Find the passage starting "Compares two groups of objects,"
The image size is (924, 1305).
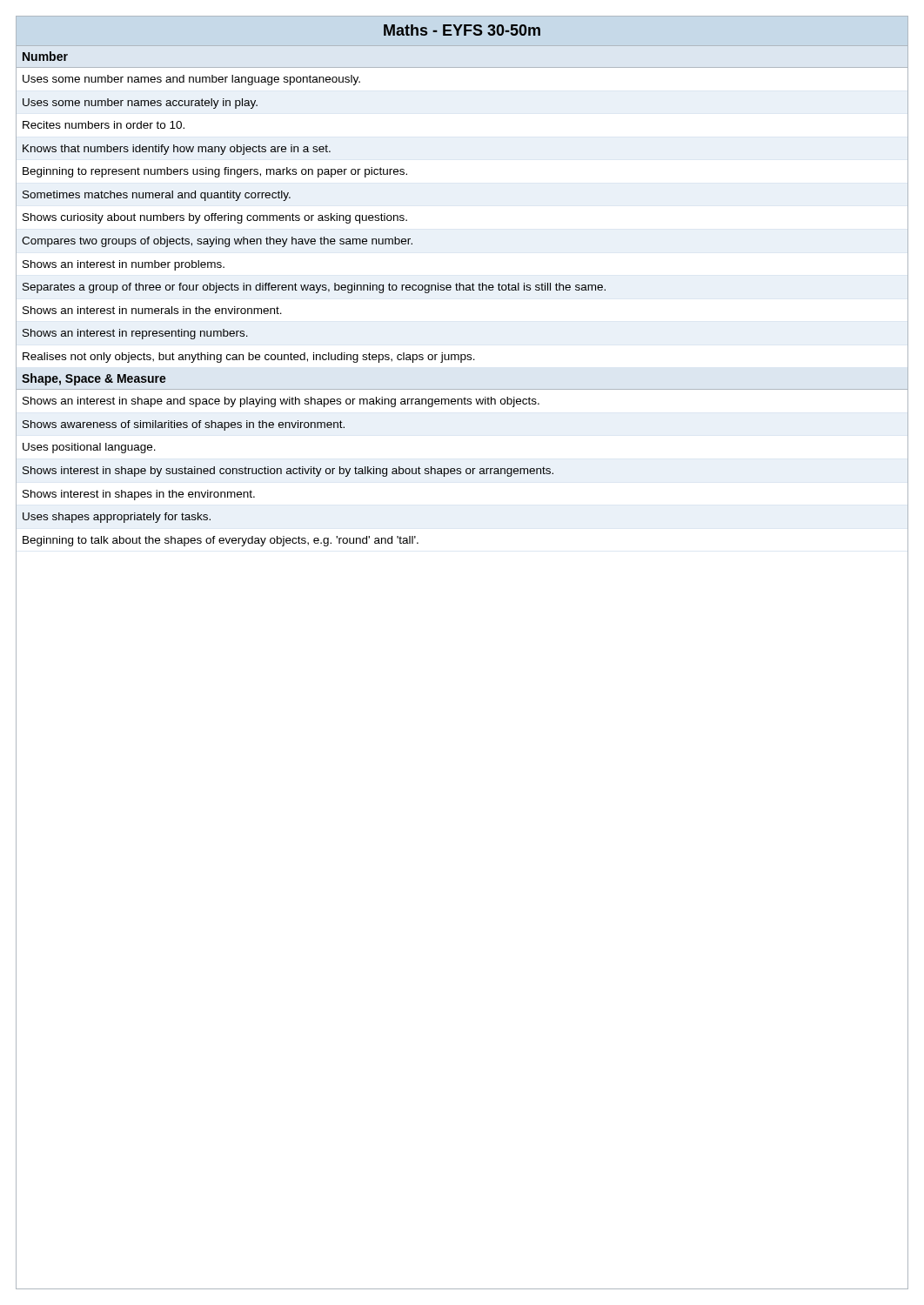tap(218, 241)
